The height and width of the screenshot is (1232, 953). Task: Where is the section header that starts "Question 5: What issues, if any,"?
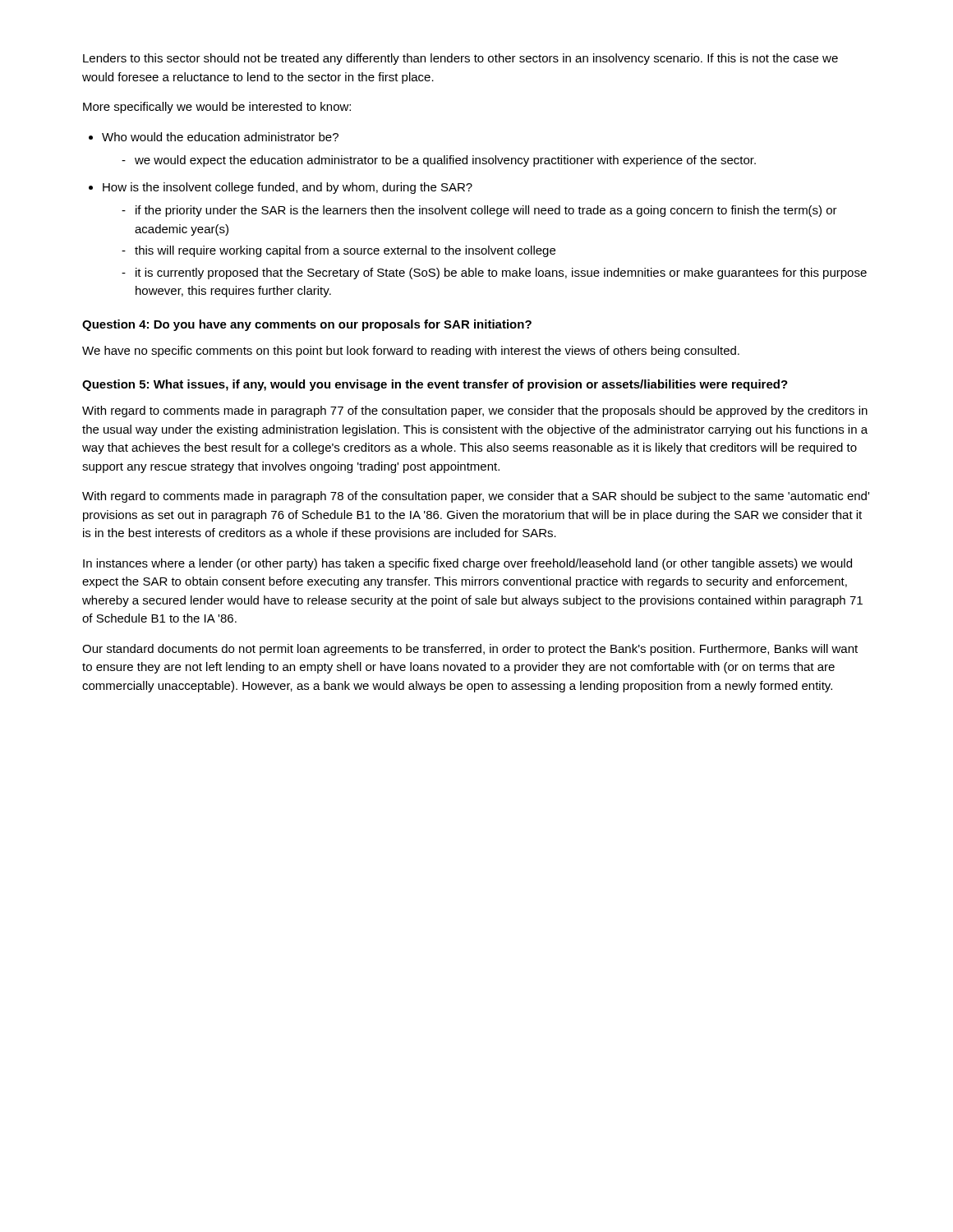point(476,384)
